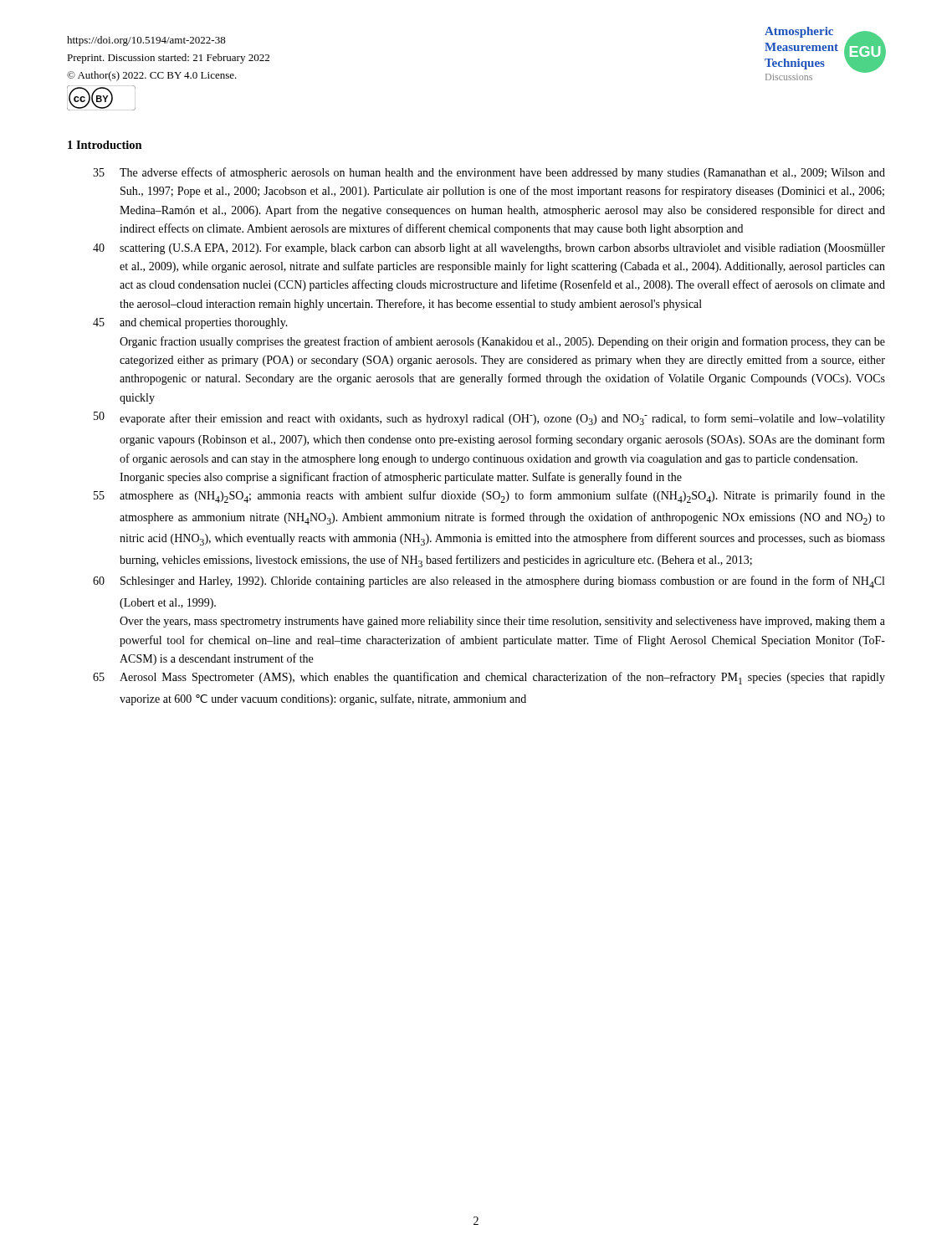Locate the element starting "50 evaporate after their emission and"
The height and width of the screenshot is (1255, 952).
click(x=476, y=438)
